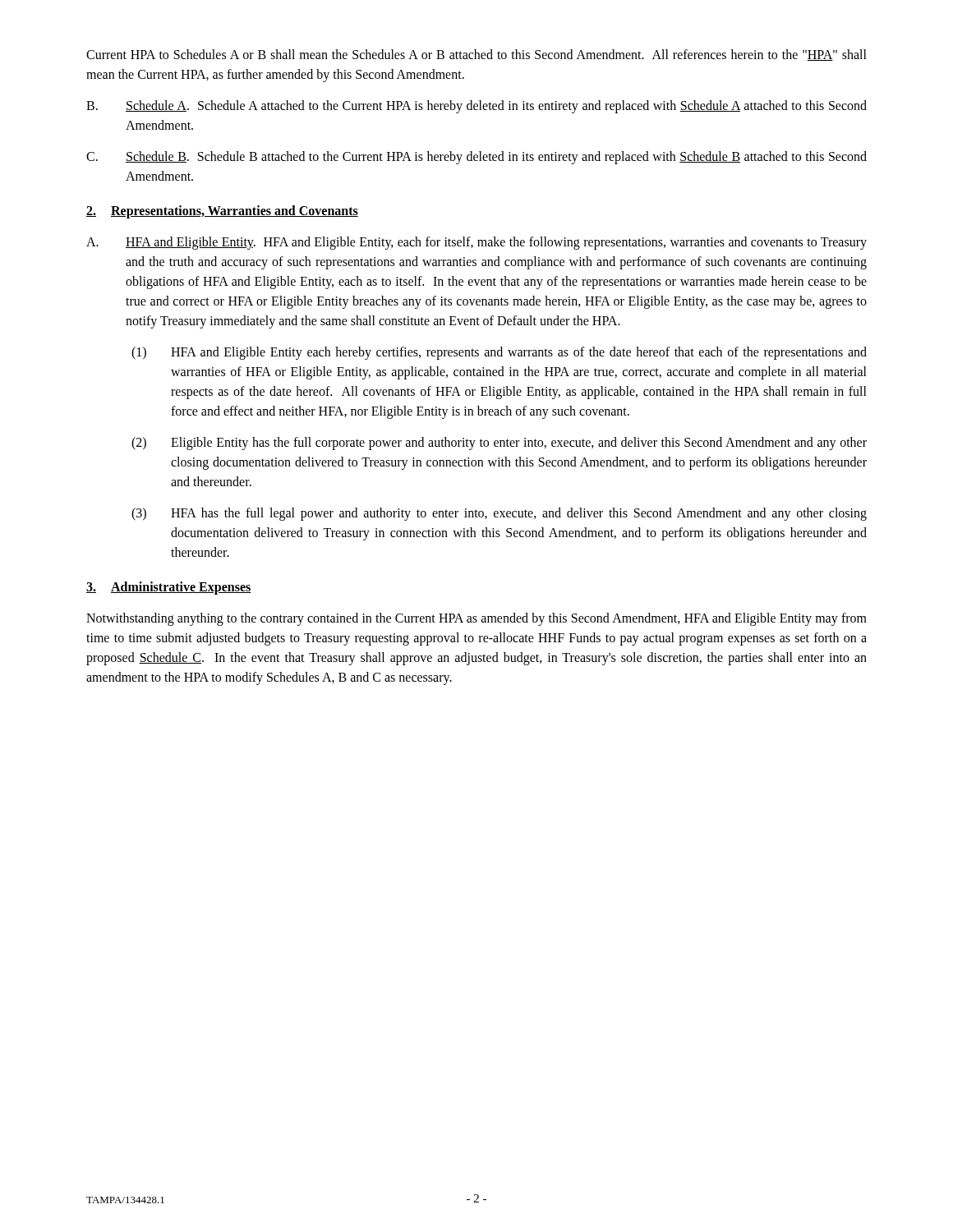Viewport: 953px width, 1232px height.
Task: Click the passage that begins "(2) Eligible Entity has the full corporate"
Action: 499,462
